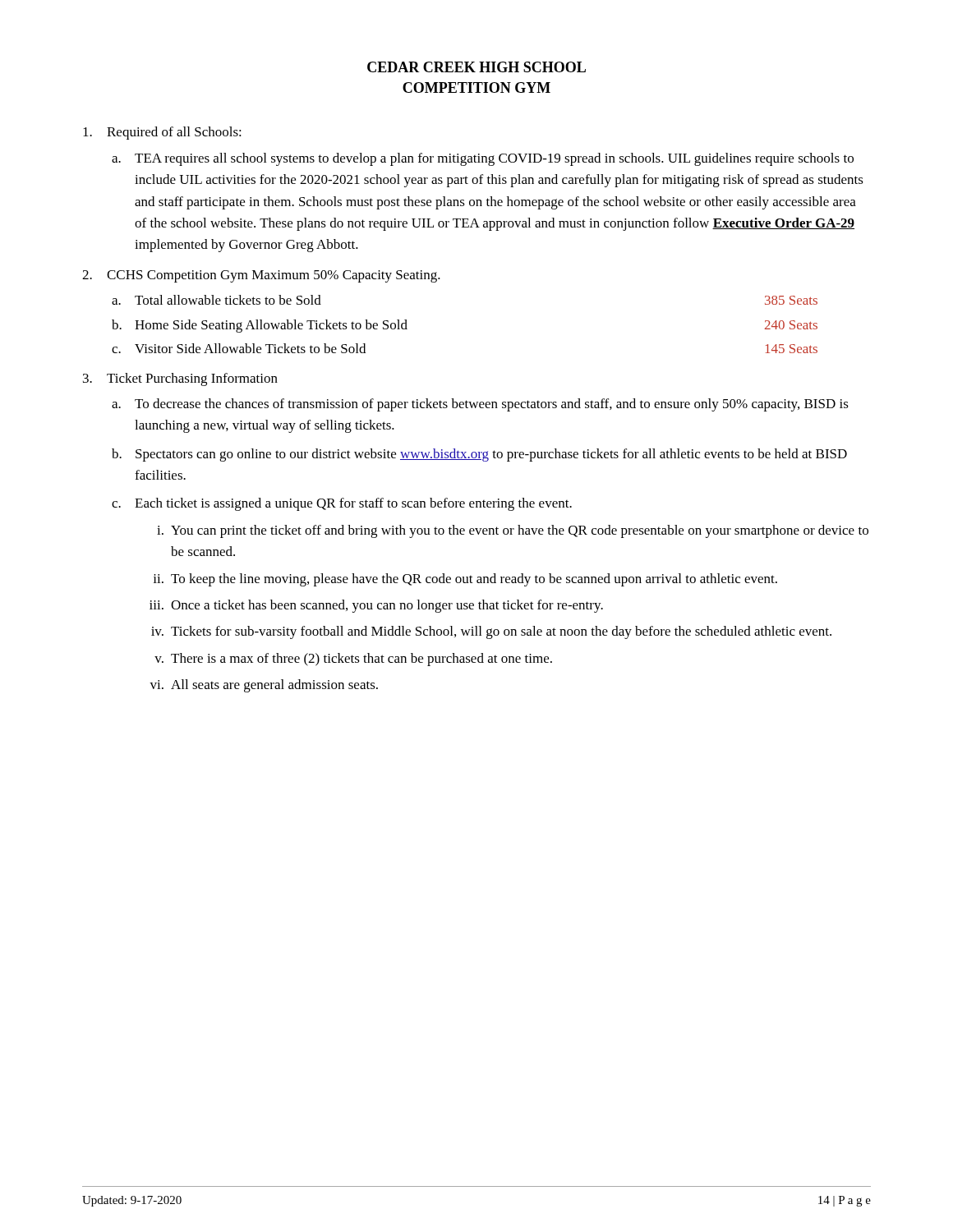
Task: Select the list item that says "b. Home Side Seating Allowable Tickets to"
Action: pyautogui.click(x=261, y=326)
